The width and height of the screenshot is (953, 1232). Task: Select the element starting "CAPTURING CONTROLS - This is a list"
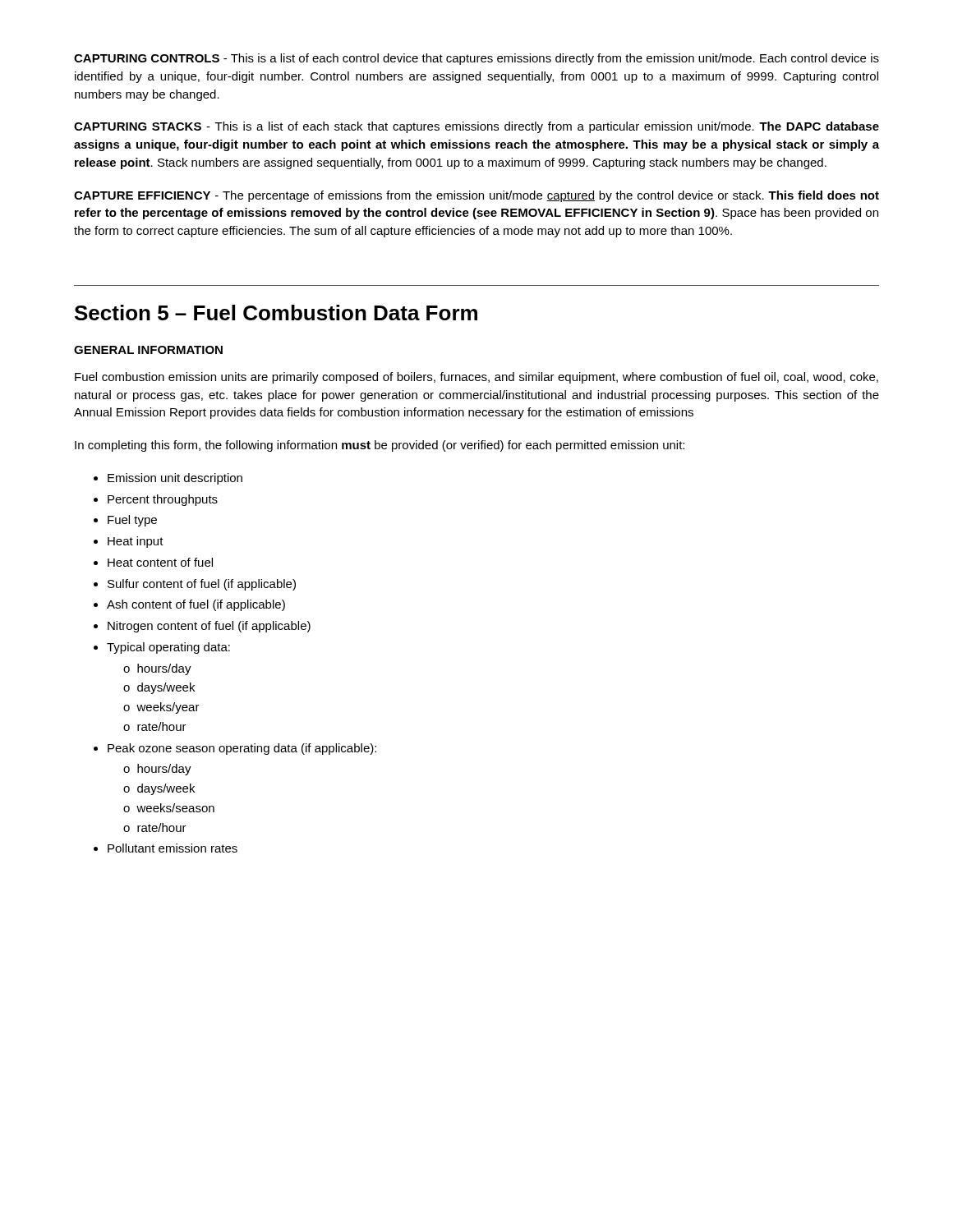476,76
